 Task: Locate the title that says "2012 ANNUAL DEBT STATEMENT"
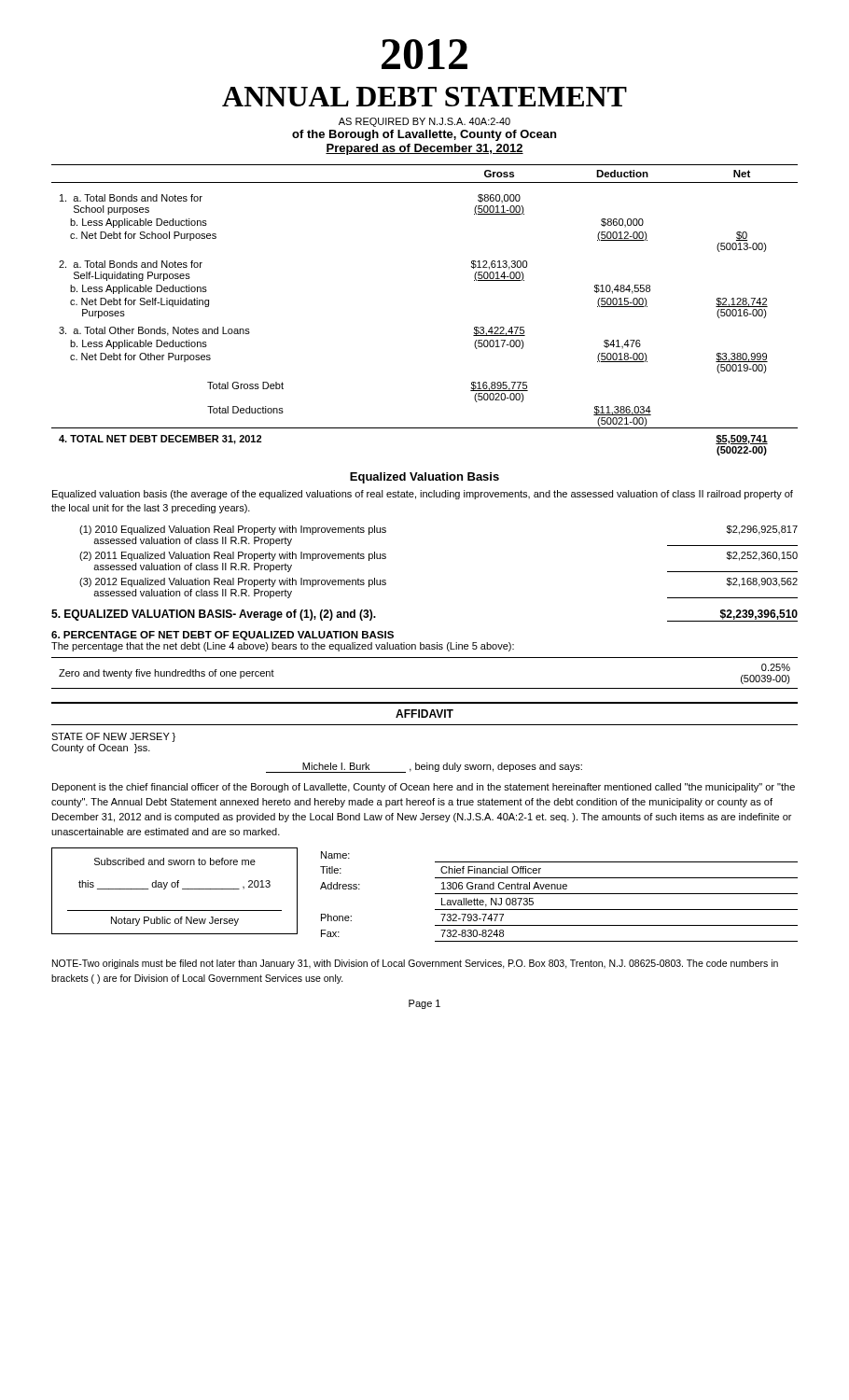point(424,71)
